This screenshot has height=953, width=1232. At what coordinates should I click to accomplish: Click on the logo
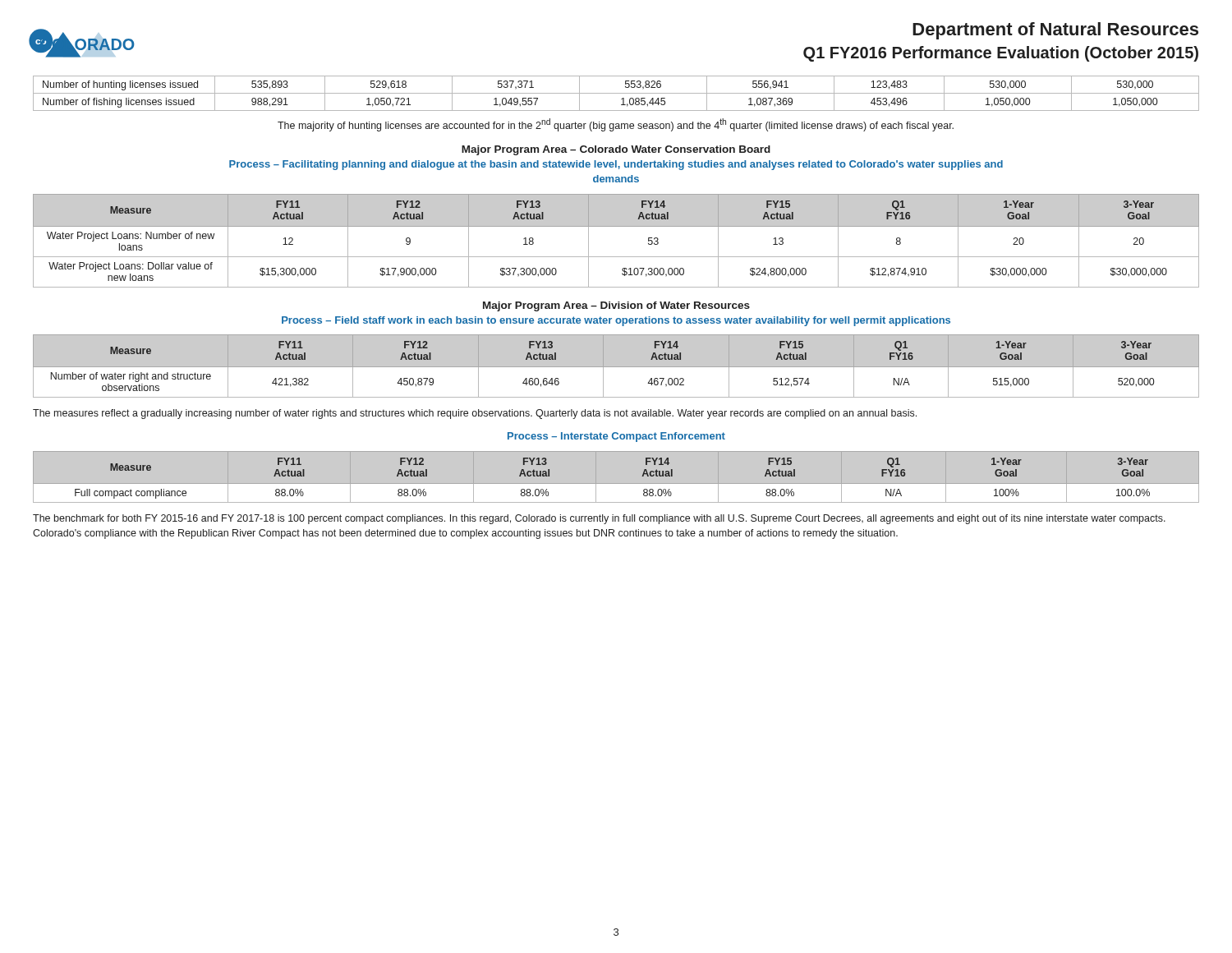point(99,43)
